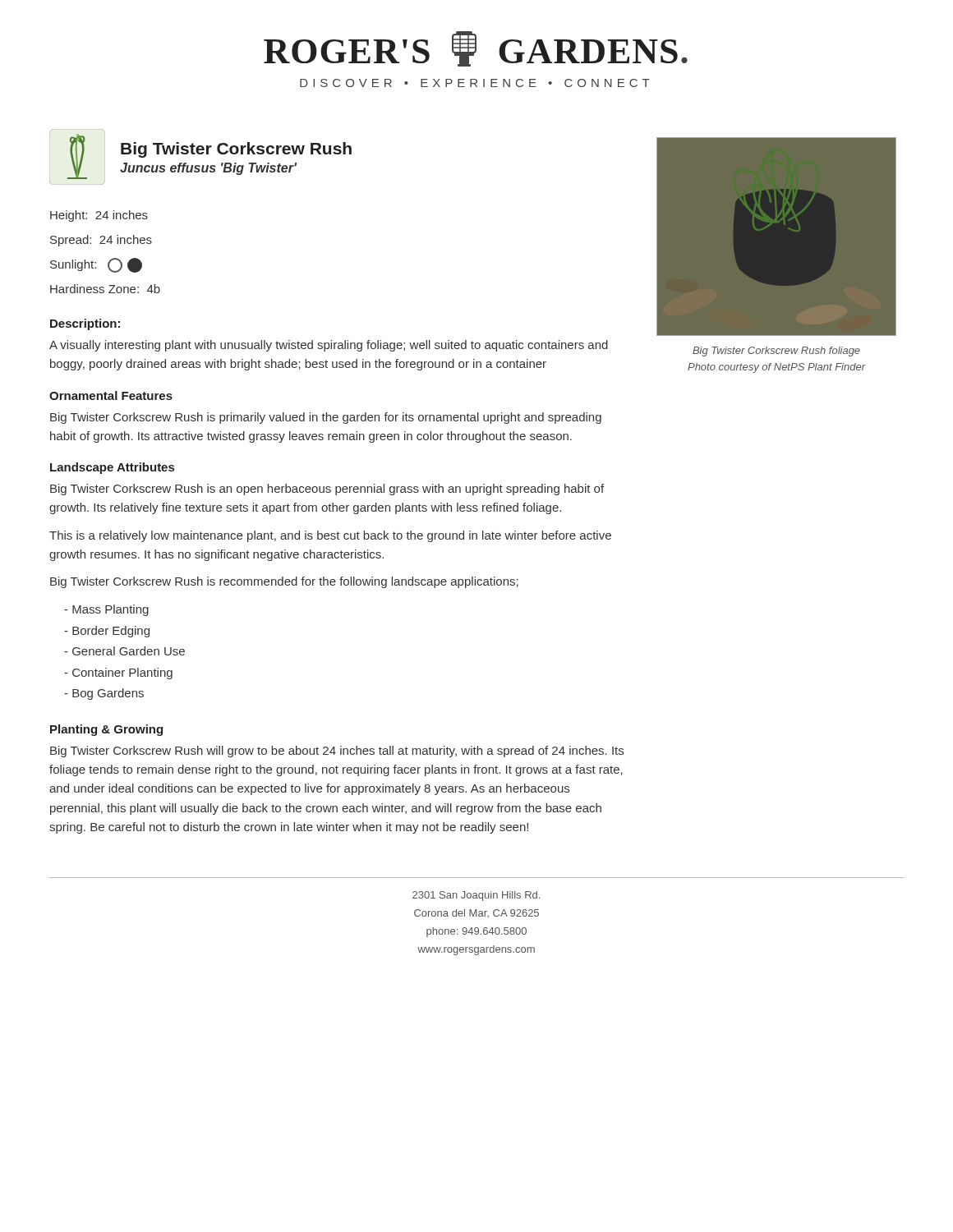953x1232 pixels.
Task: Select the text block starting "Bog Gardens"
Action: click(104, 693)
